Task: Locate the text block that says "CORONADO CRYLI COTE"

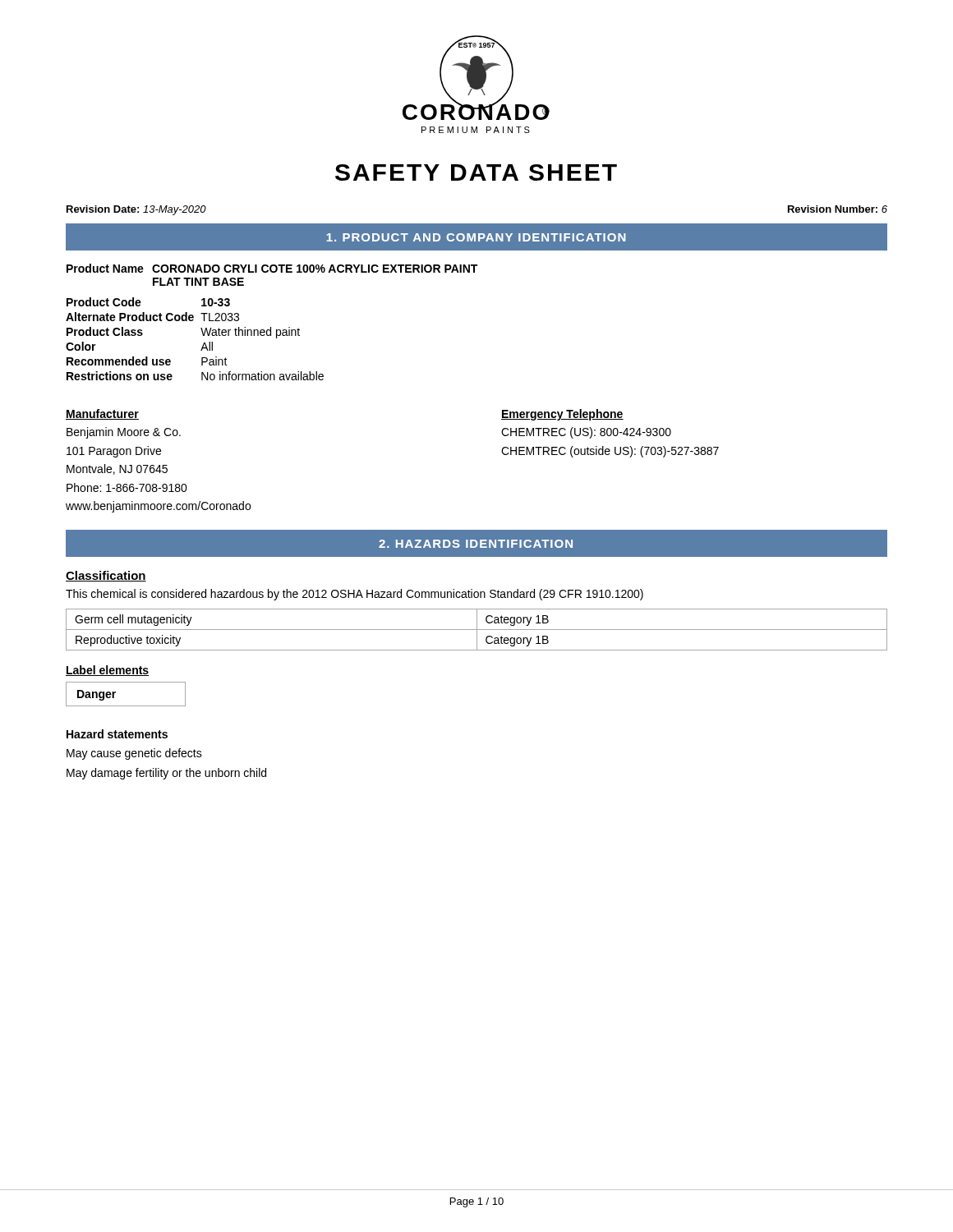Action: [315, 275]
